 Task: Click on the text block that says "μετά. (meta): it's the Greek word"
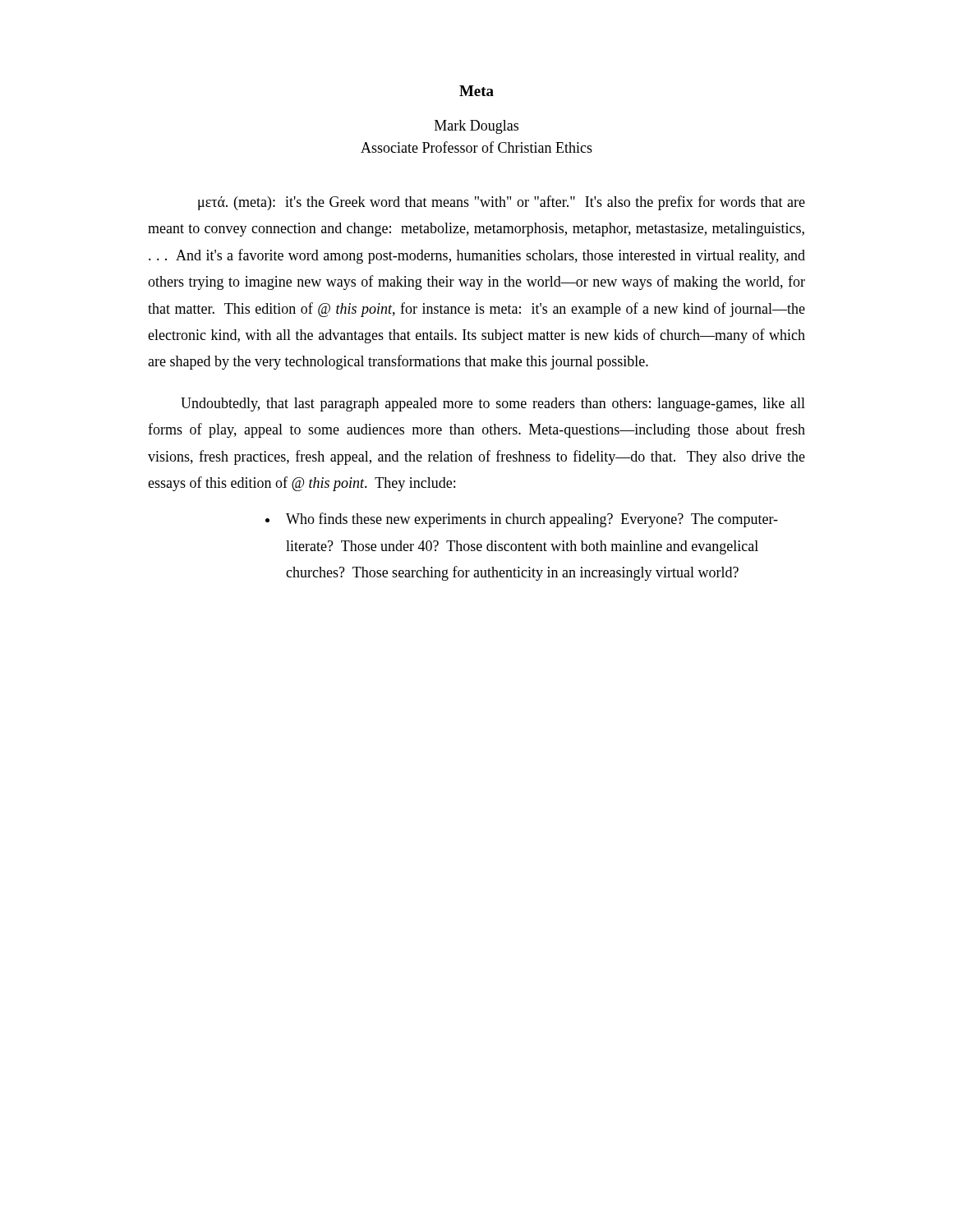(x=476, y=282)
